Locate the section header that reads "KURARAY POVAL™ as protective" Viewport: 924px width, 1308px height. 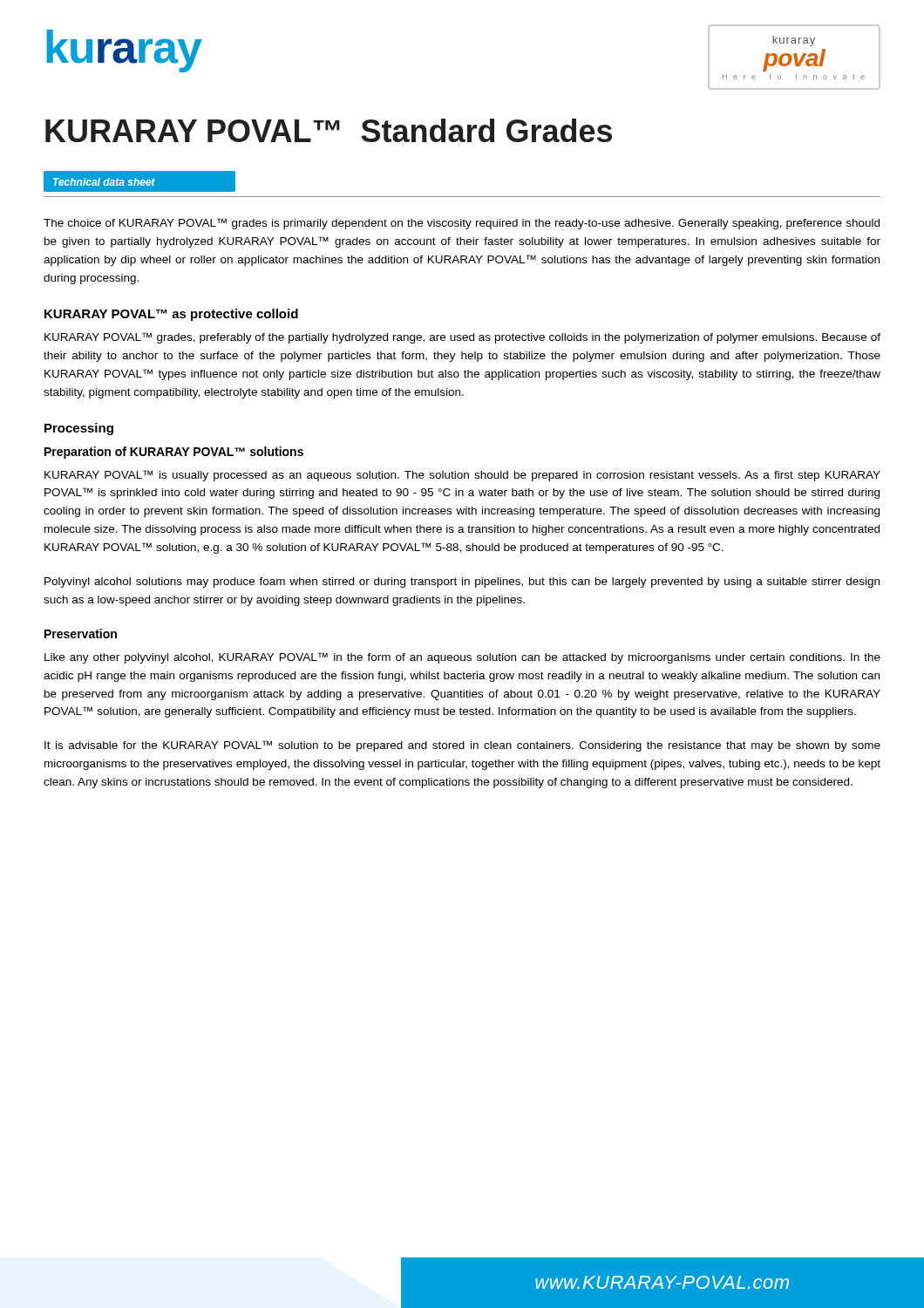[x=171, y=315]
